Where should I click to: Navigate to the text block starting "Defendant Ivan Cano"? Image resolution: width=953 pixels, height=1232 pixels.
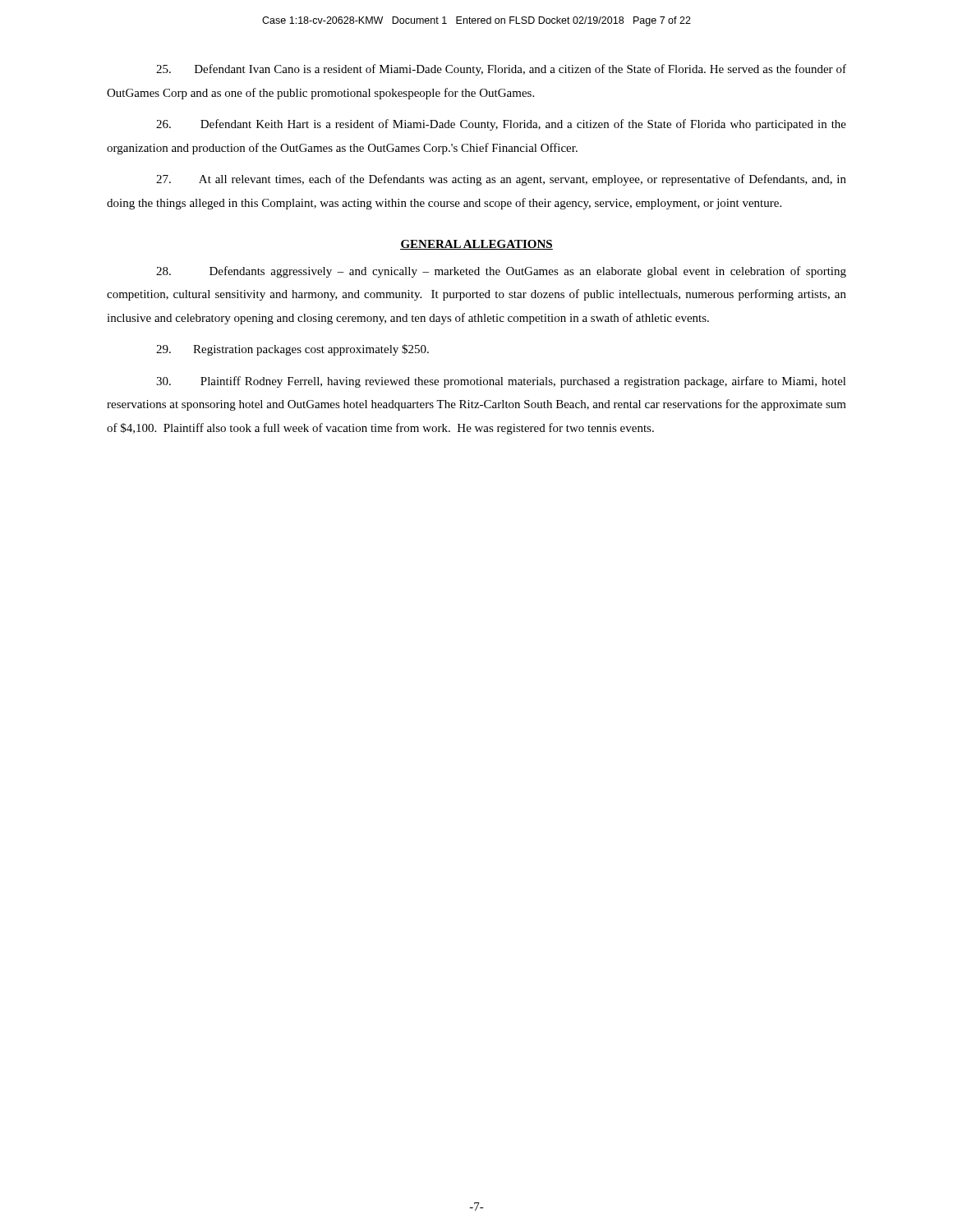pos(476,81)
